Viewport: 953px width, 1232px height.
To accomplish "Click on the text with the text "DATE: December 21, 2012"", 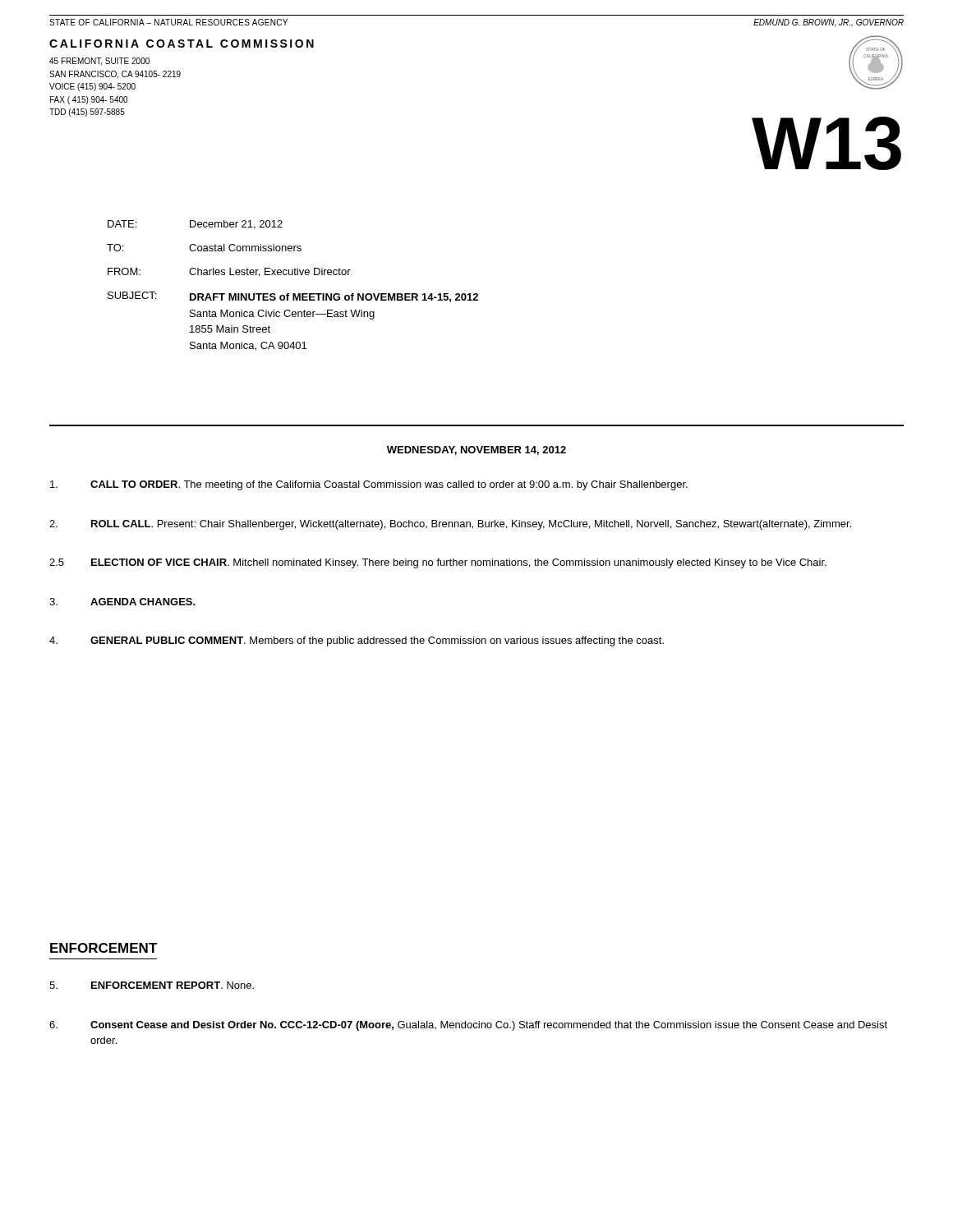I will pyautogui.click(x=195, y=225).
